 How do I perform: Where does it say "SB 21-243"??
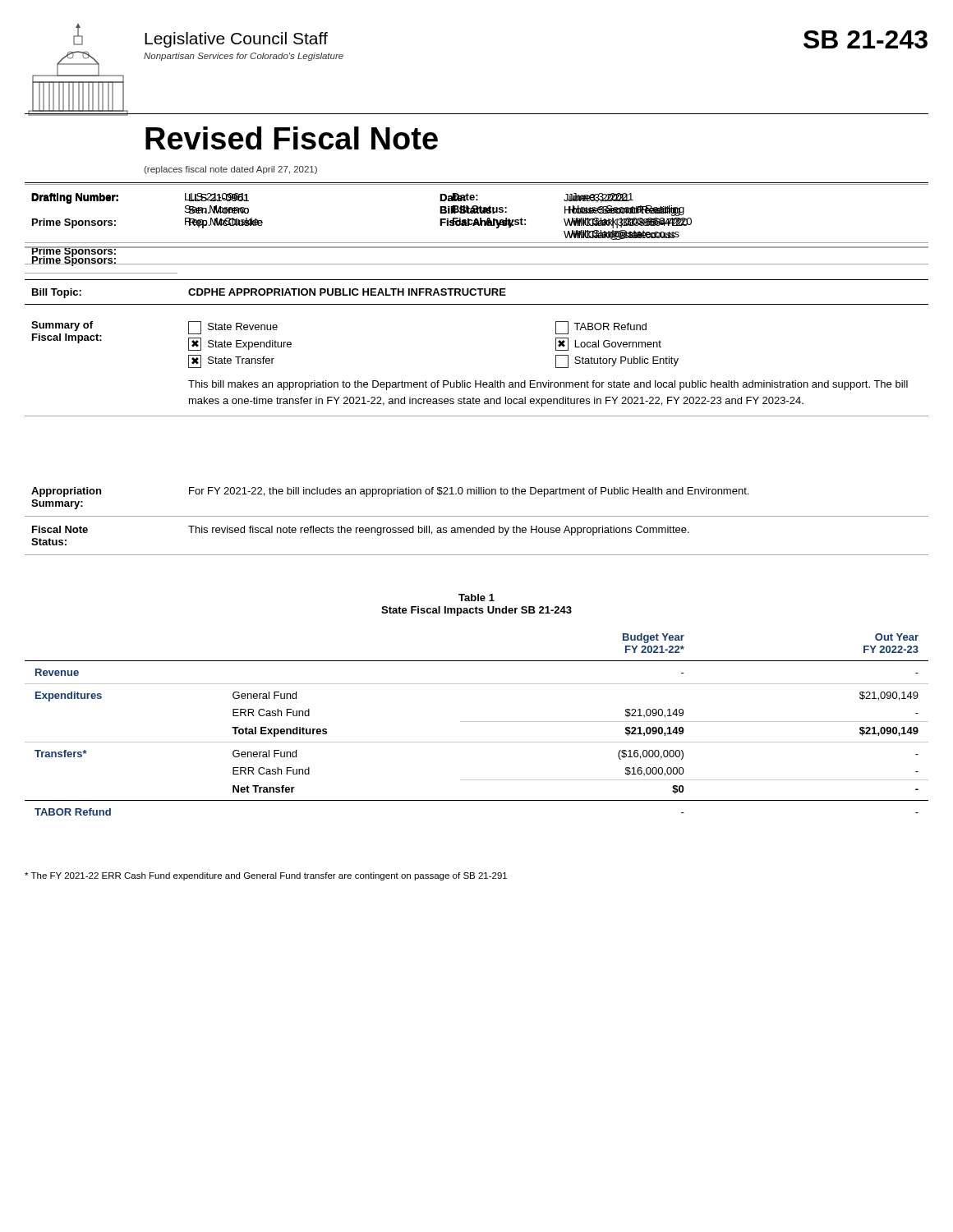pyautogui.click(x=866, y=39)
